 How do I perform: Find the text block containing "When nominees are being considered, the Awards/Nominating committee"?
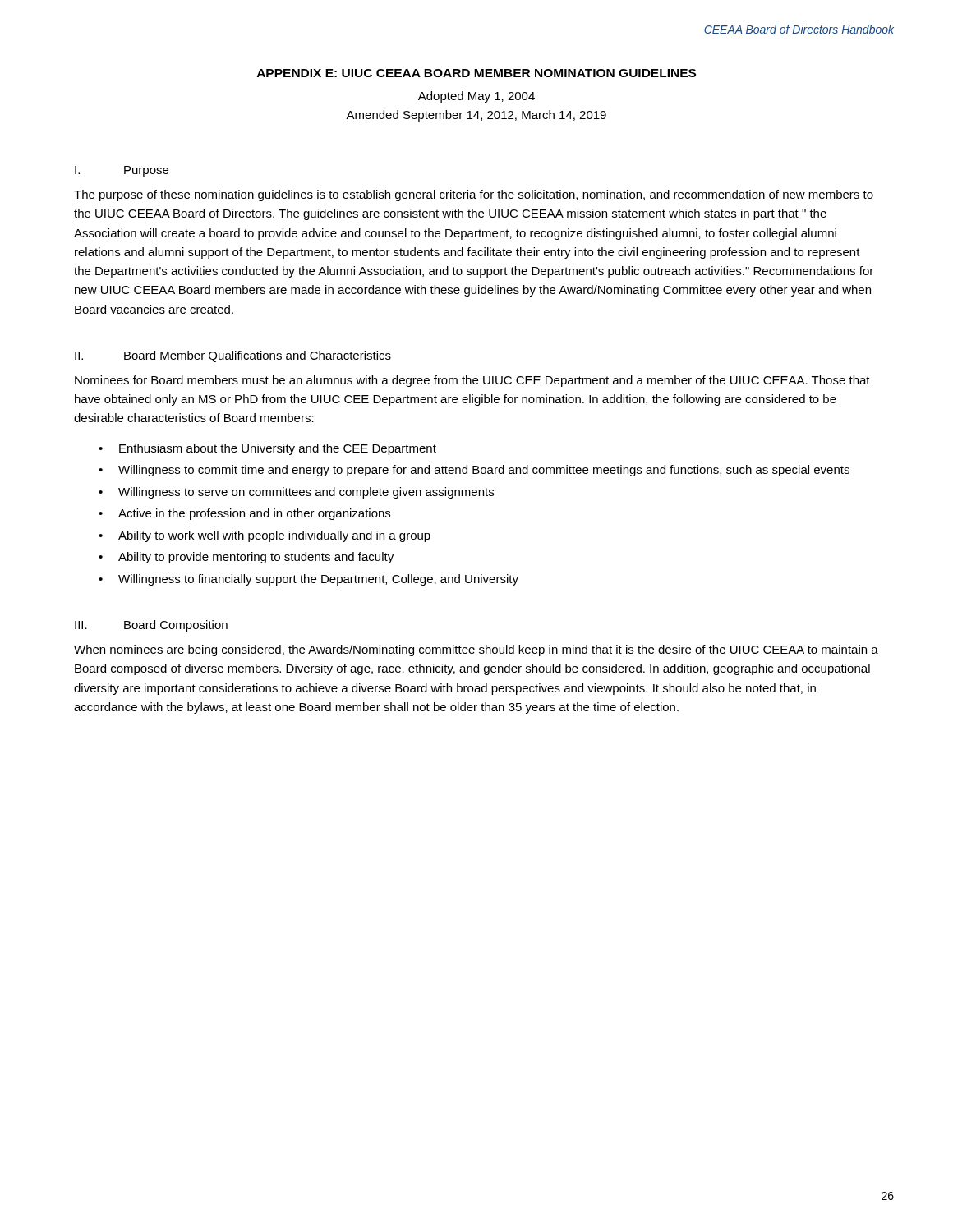(476, 678)
